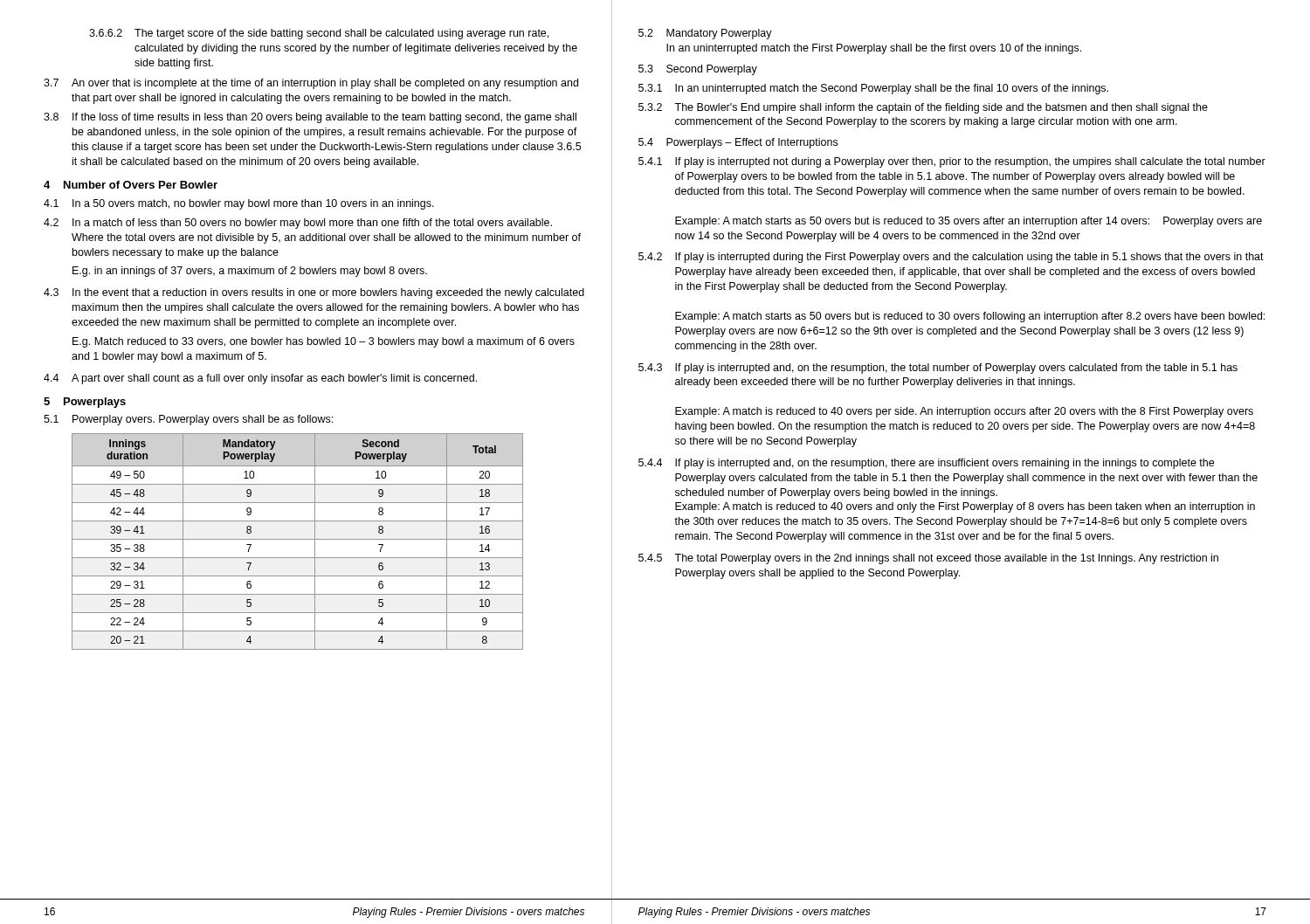Find the block on this page that starts "3.6.6.2 The target score of the side"
This screenshot has width=1310, height=924.
[x=314, y=48]
